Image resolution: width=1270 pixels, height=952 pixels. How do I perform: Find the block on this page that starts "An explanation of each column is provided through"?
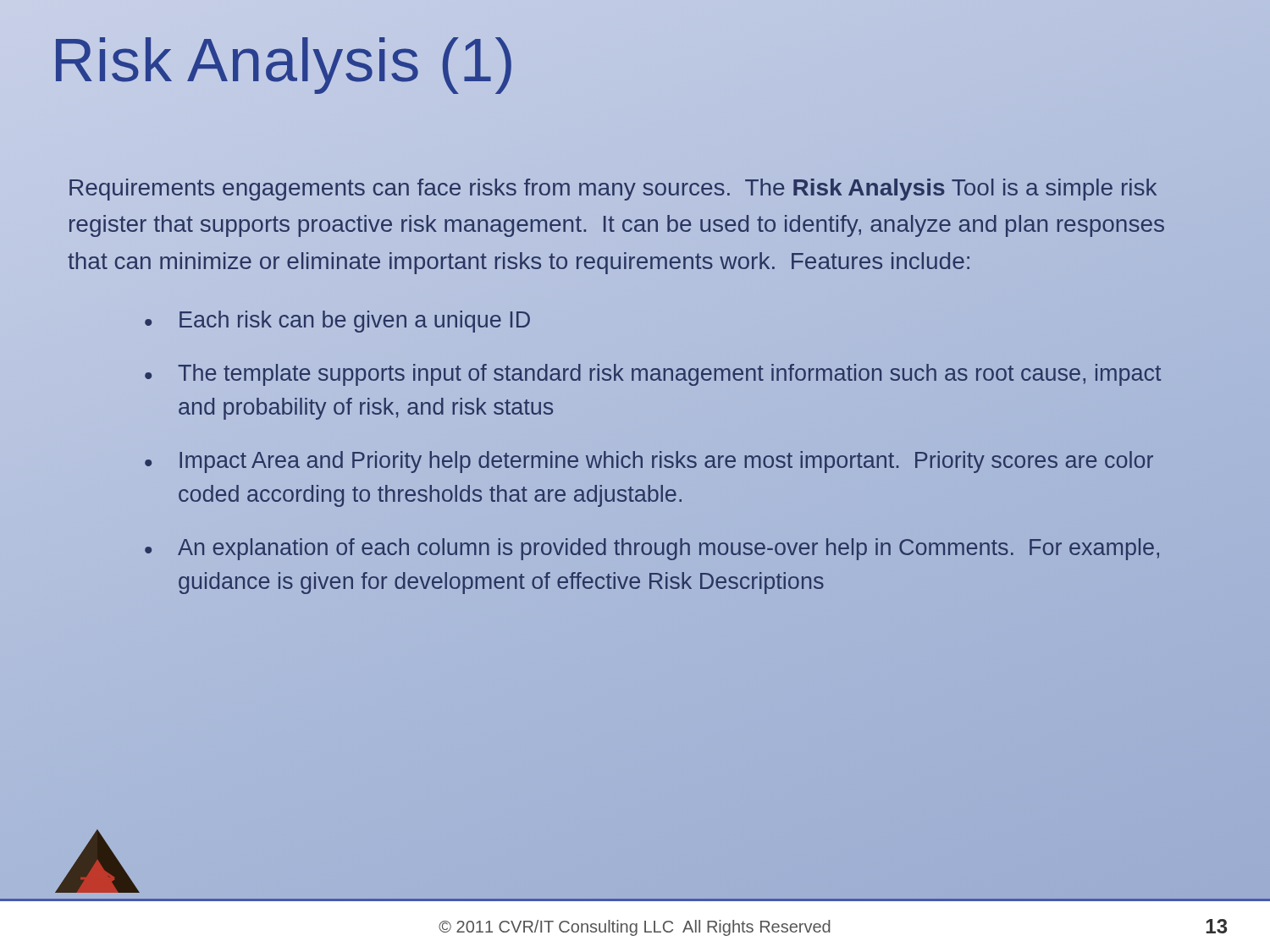pyautogui.click(x=670, y=564)
